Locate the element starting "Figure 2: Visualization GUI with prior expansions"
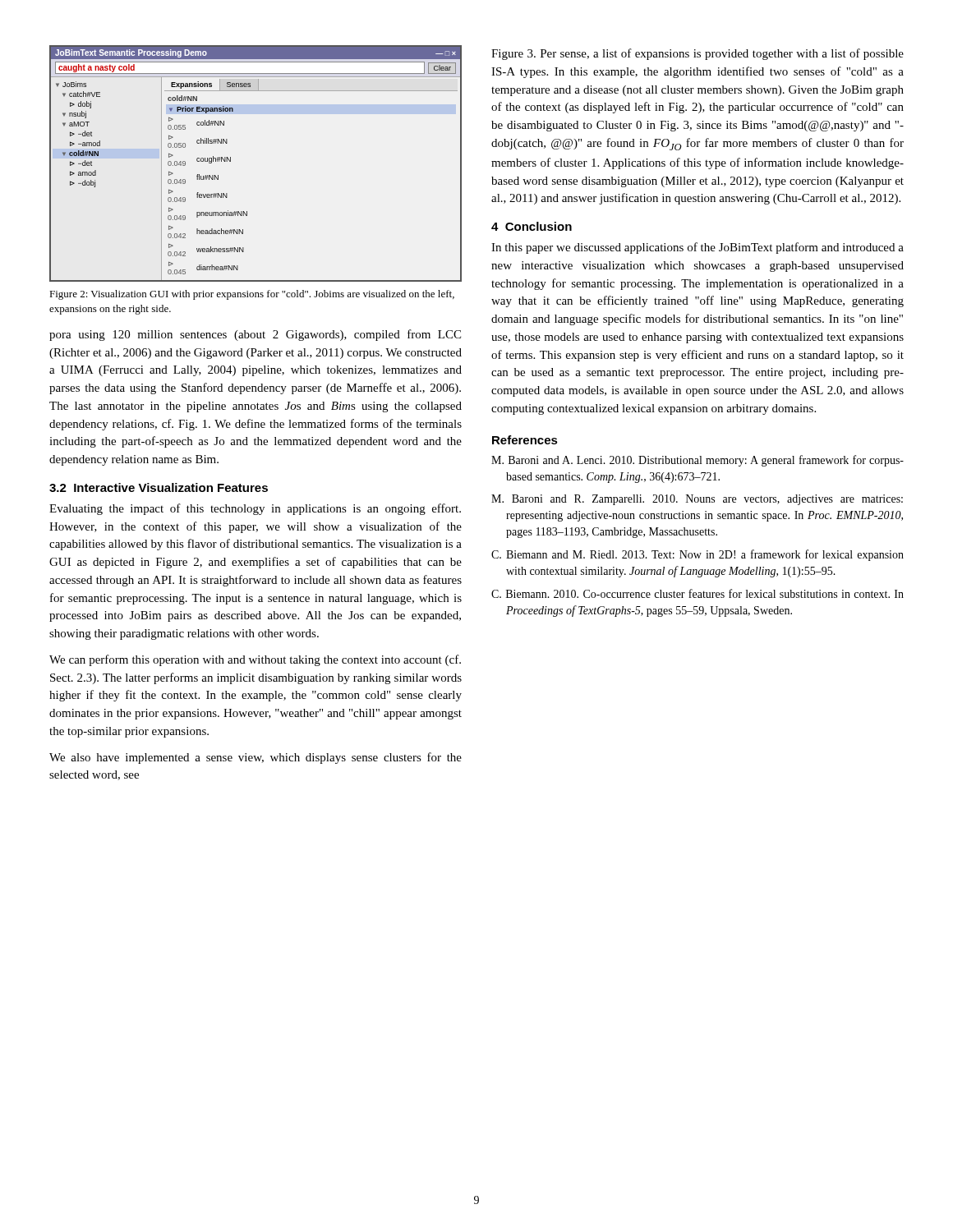The width and height of the screenshot is (953, 1232). 252,301
